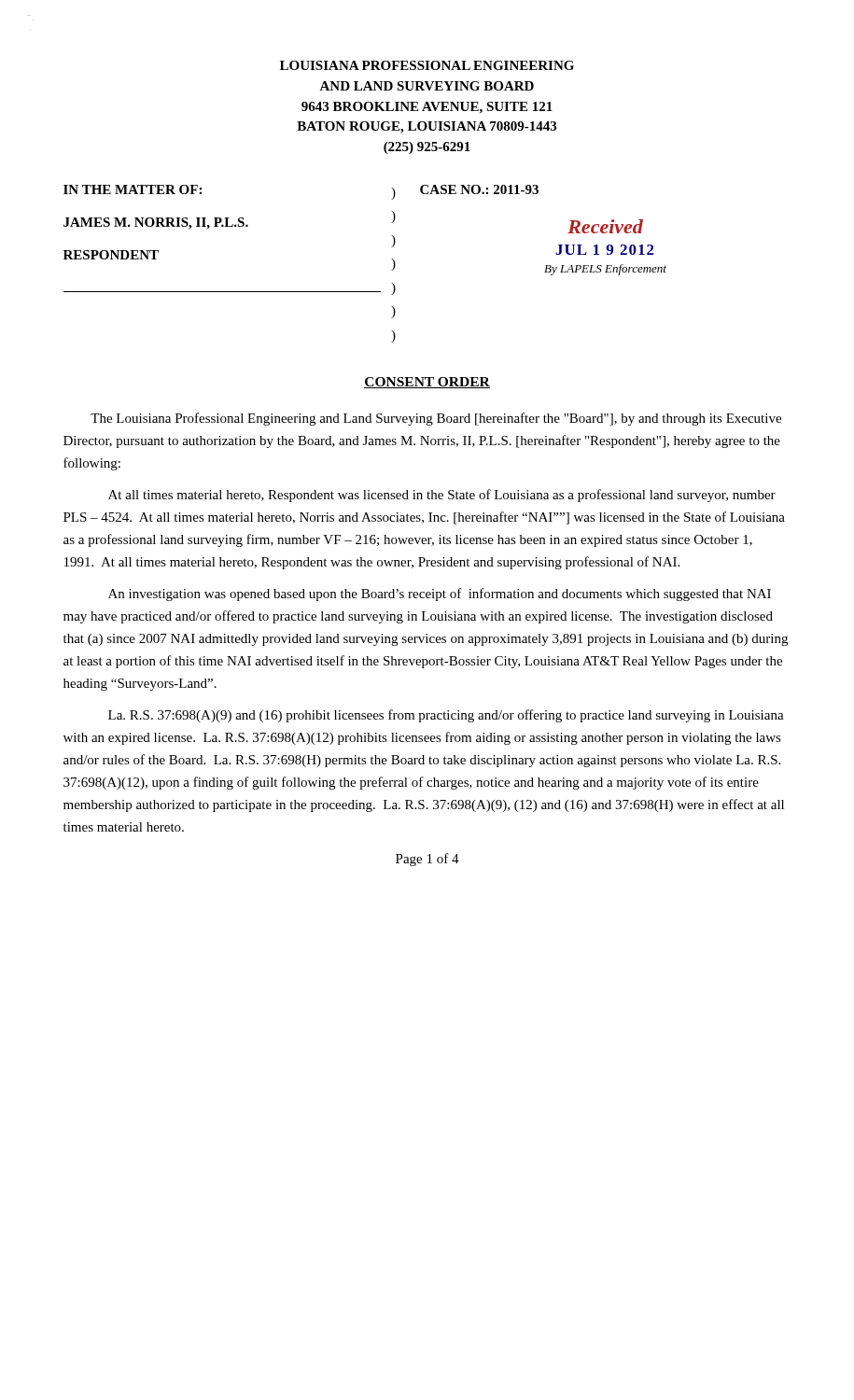Image resolution: width=854 pixels, height=1400 pixels.
Task: Select the text block that reads "At all times material hereto, Respondent was"
Action: click(x=424, y=528)
